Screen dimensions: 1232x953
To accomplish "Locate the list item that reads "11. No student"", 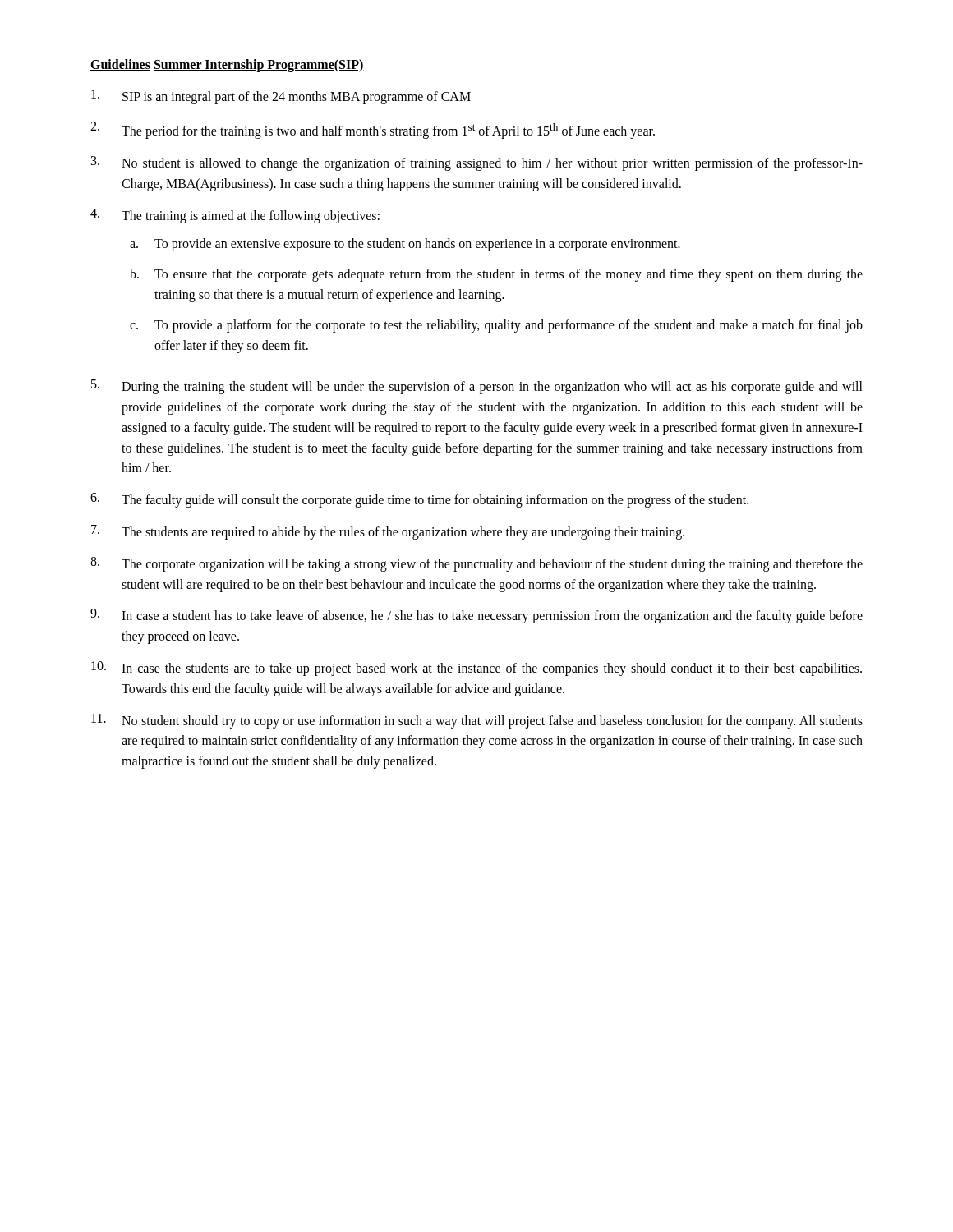I will tap(476, 742).
